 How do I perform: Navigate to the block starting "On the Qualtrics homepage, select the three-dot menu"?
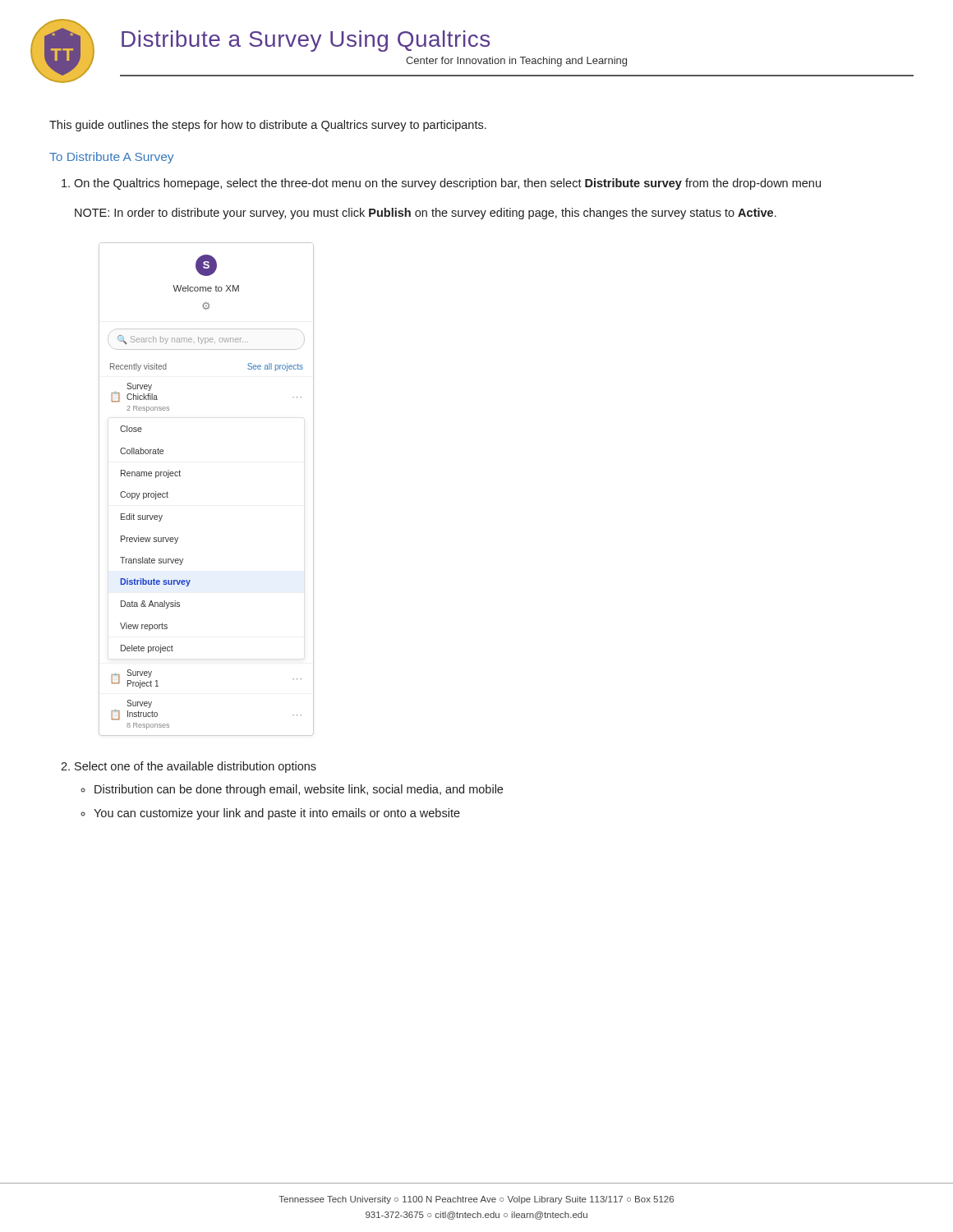[447, 184]
